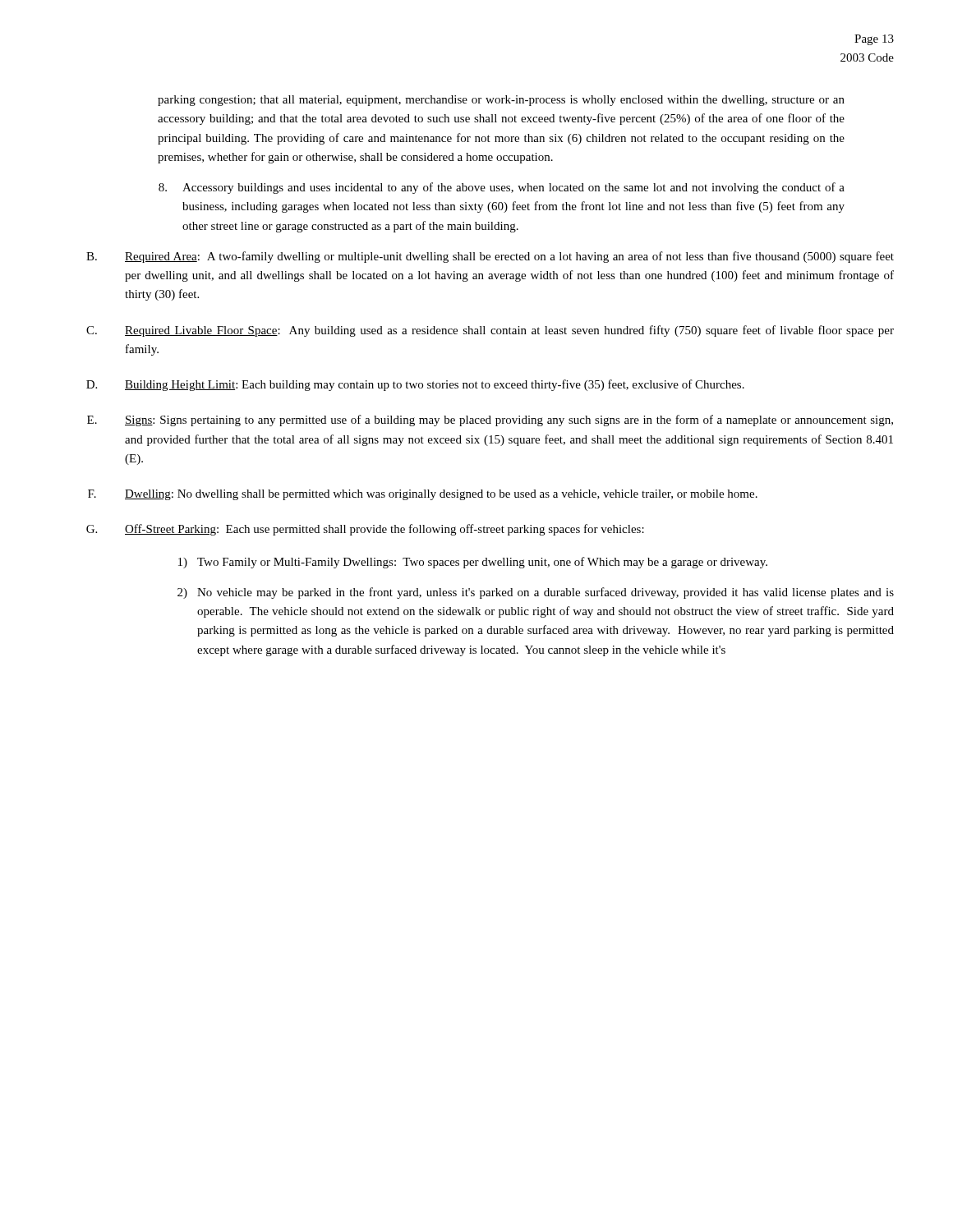Find the block on this page that starts "1) Two Family or"
Screen dimensions: 1232x953
point(526,562)
